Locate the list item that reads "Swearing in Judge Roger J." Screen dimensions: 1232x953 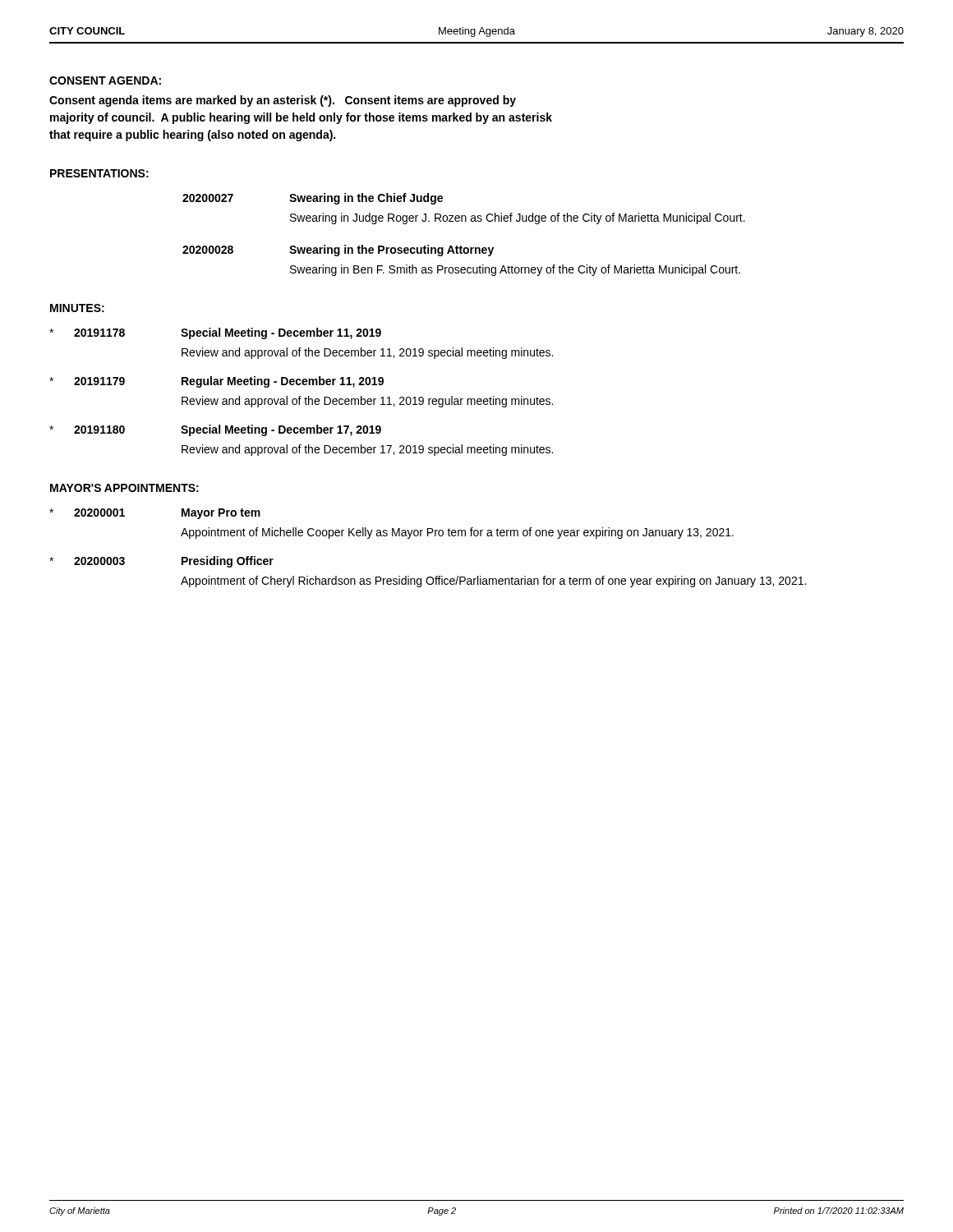(476, 218)
